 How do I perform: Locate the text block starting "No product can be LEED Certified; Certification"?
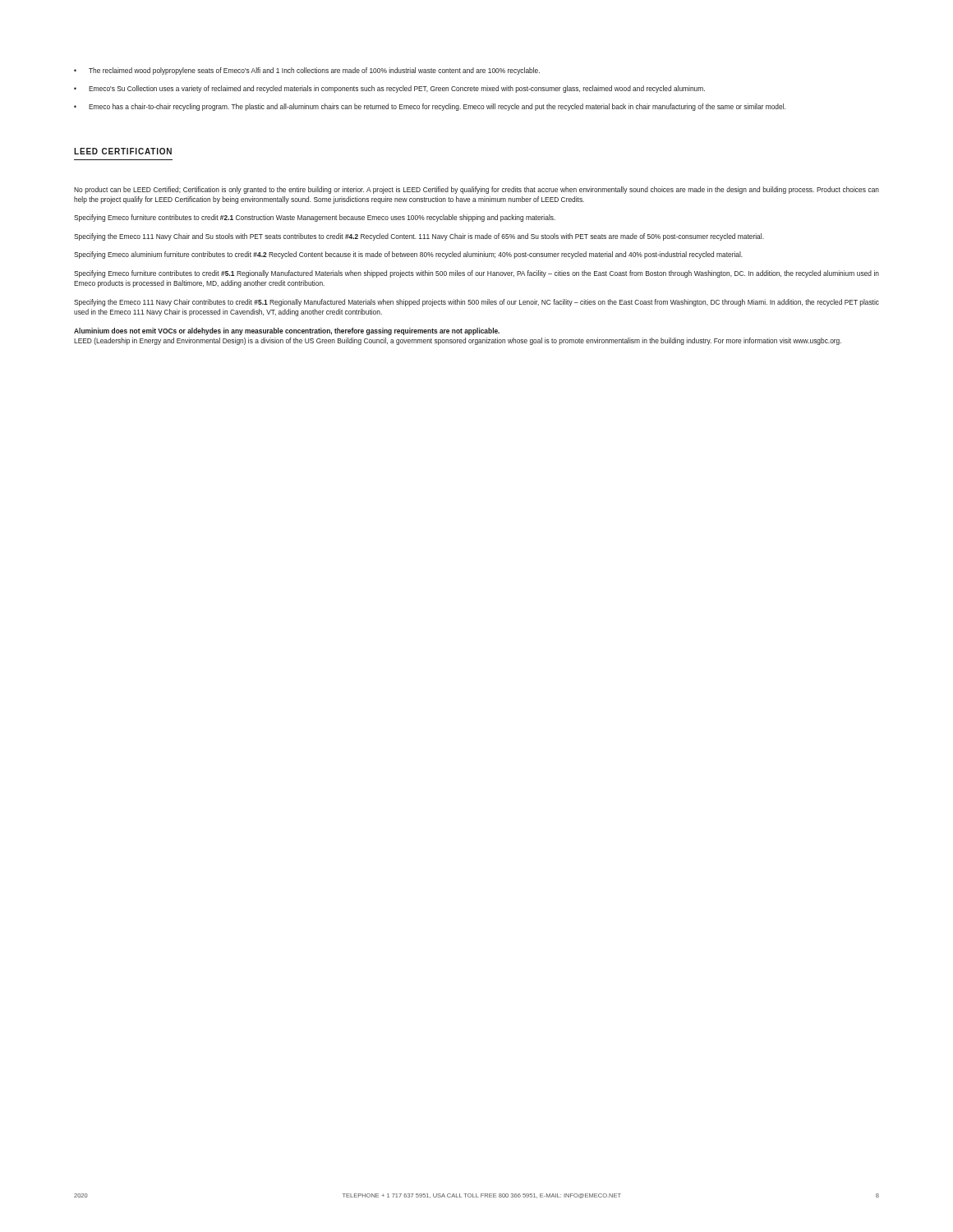pos(476,194)
